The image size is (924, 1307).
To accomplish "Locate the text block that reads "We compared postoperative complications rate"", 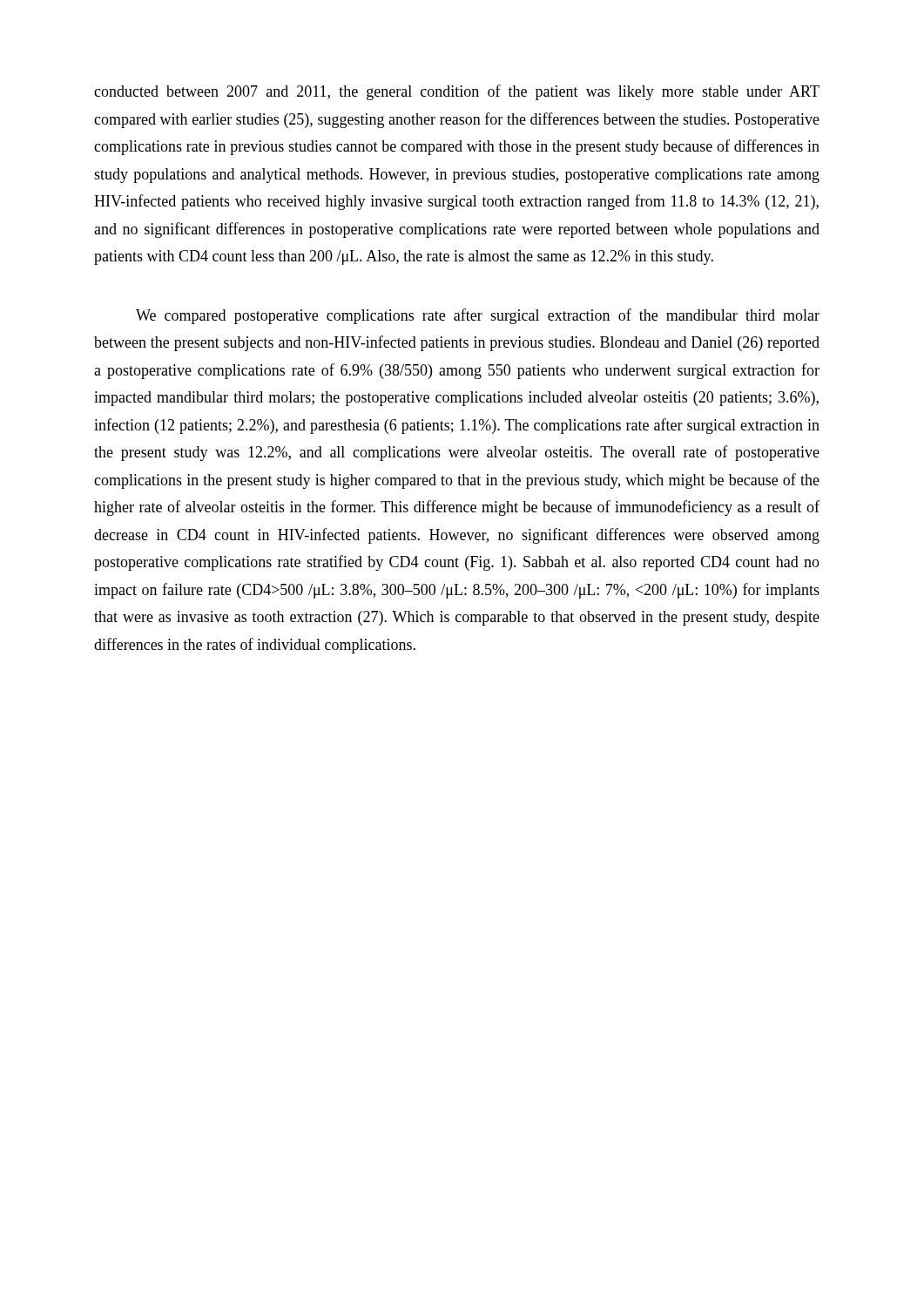I will (x=457, y=480).
